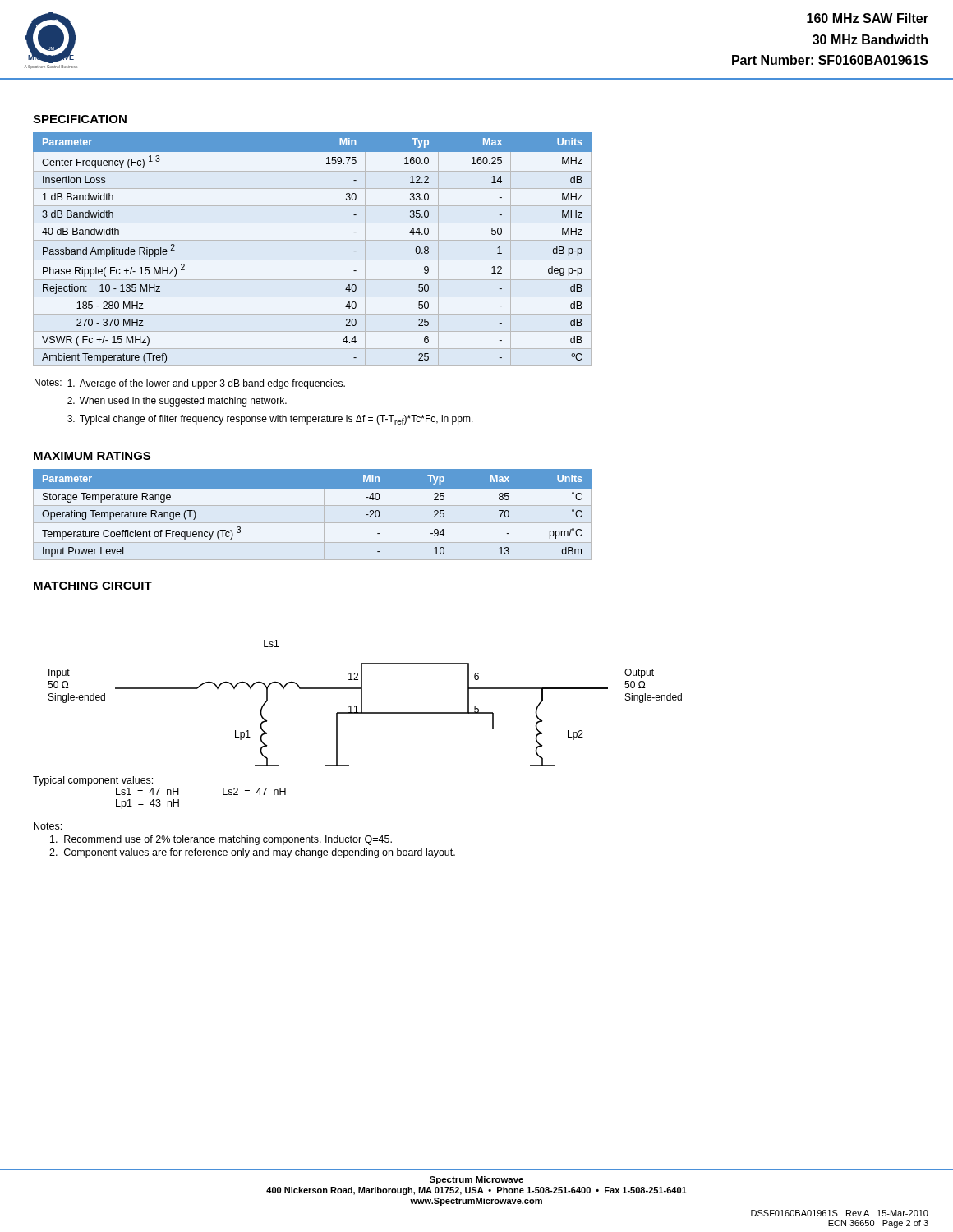Where is the passage that starts "Typical component values: Ls1 ="?
This screenshot has width=953, height=1232.
pos(160,792)
